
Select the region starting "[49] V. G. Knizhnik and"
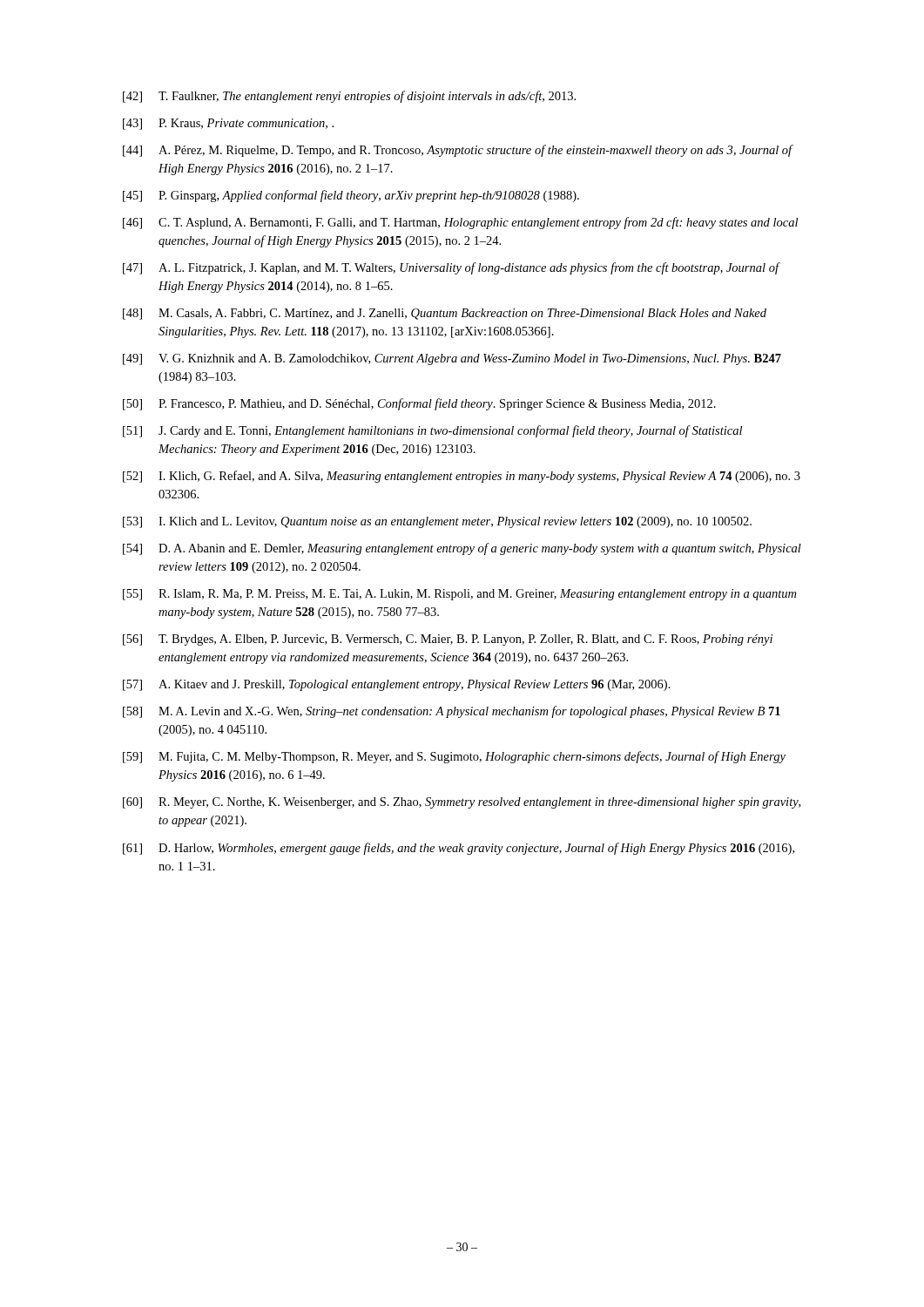(462, 368)
